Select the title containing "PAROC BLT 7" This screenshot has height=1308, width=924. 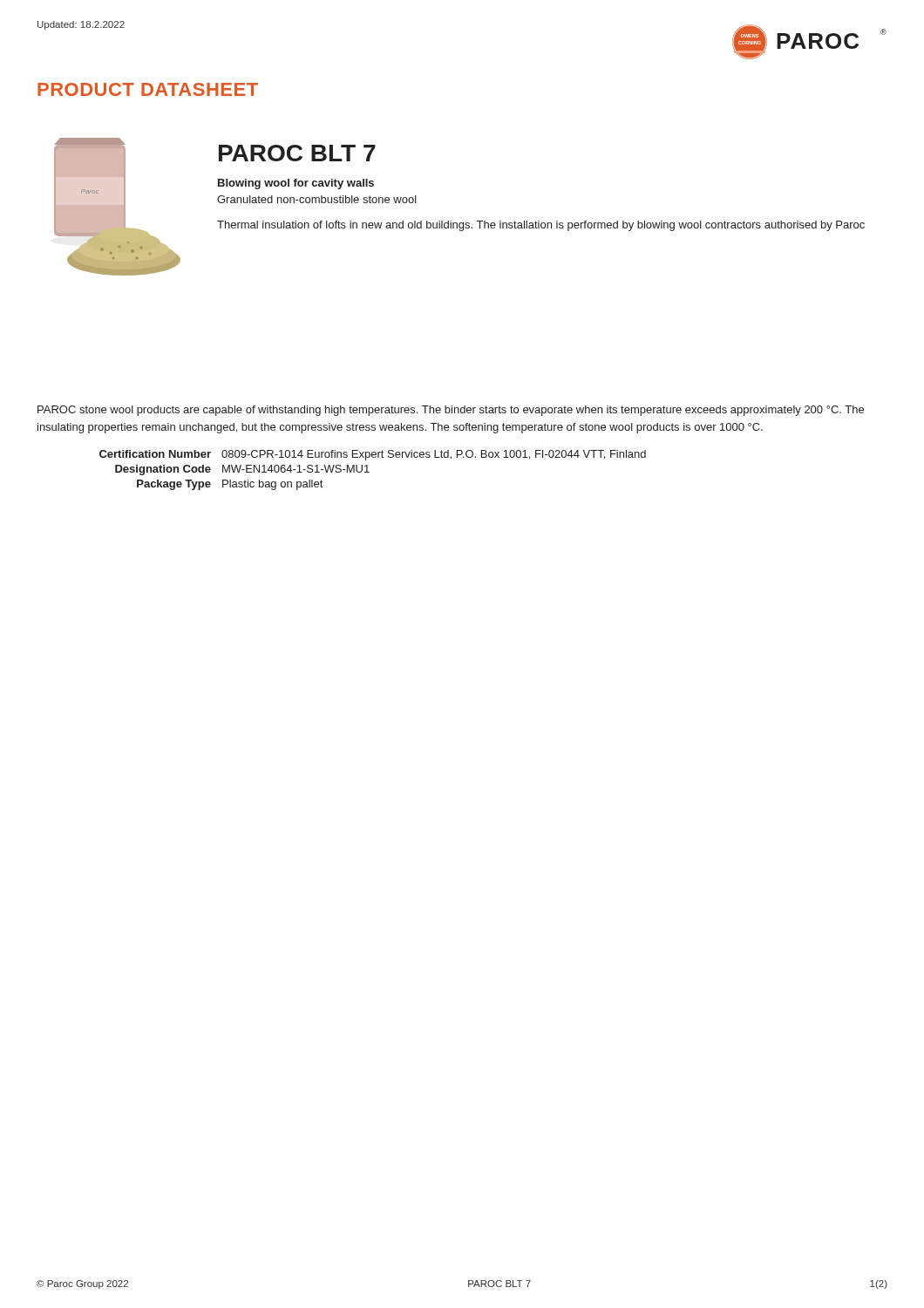point(297,153)
